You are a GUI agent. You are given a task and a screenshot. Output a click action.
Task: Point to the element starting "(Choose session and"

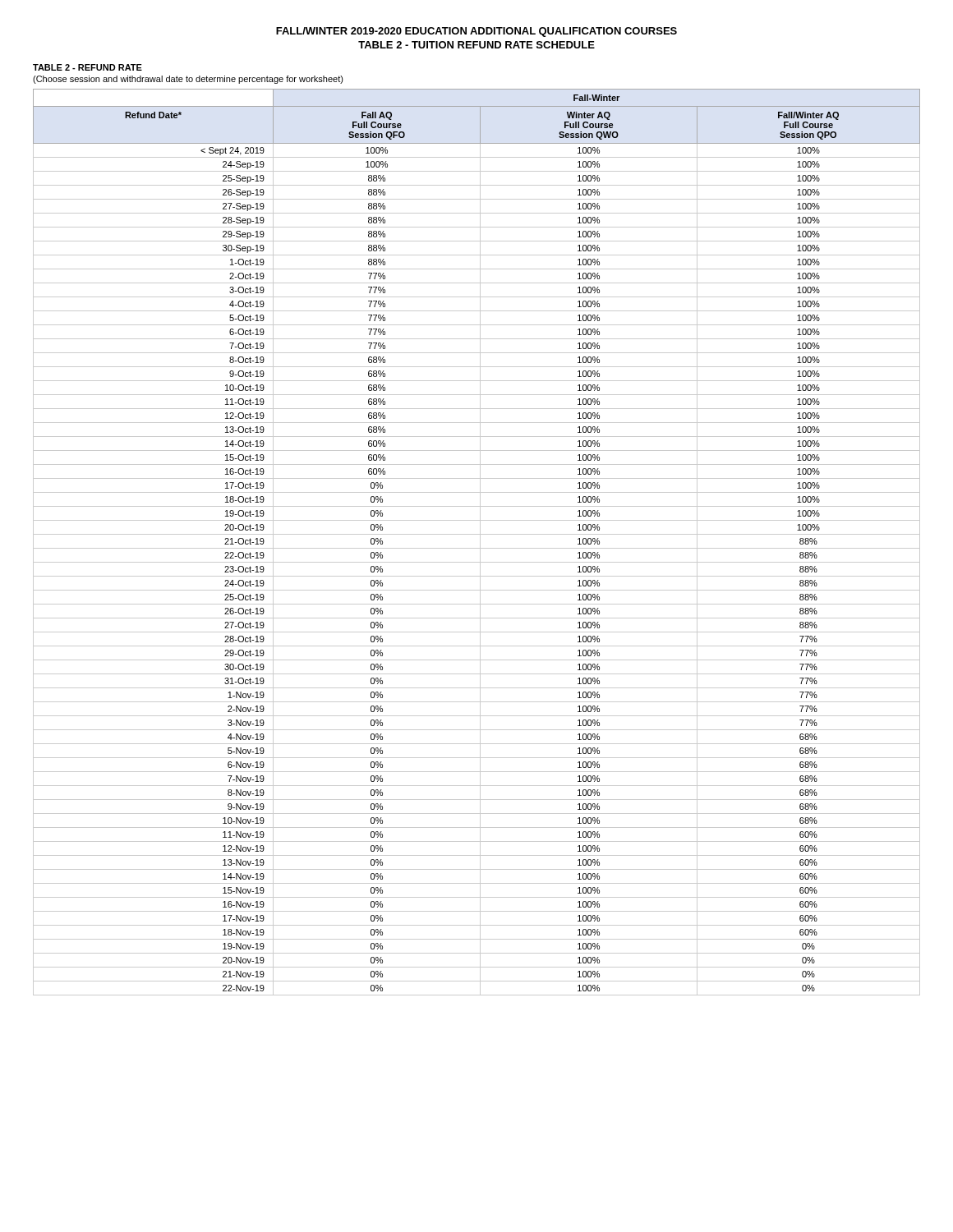point(188,79)
